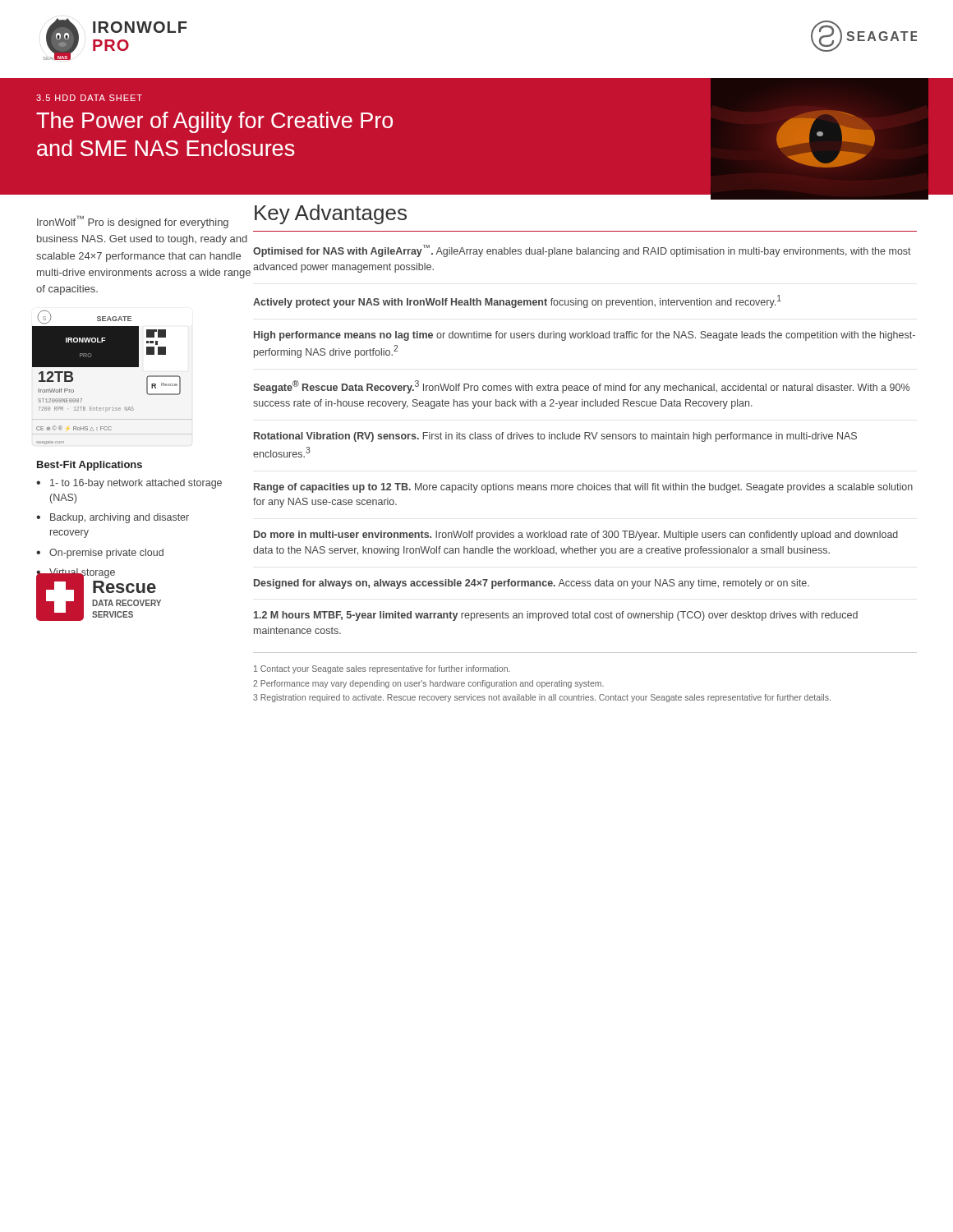This screenshot has width=953, height=1232.
Task: Click on the block starting "The Power of"
Action: pos(215,135)
